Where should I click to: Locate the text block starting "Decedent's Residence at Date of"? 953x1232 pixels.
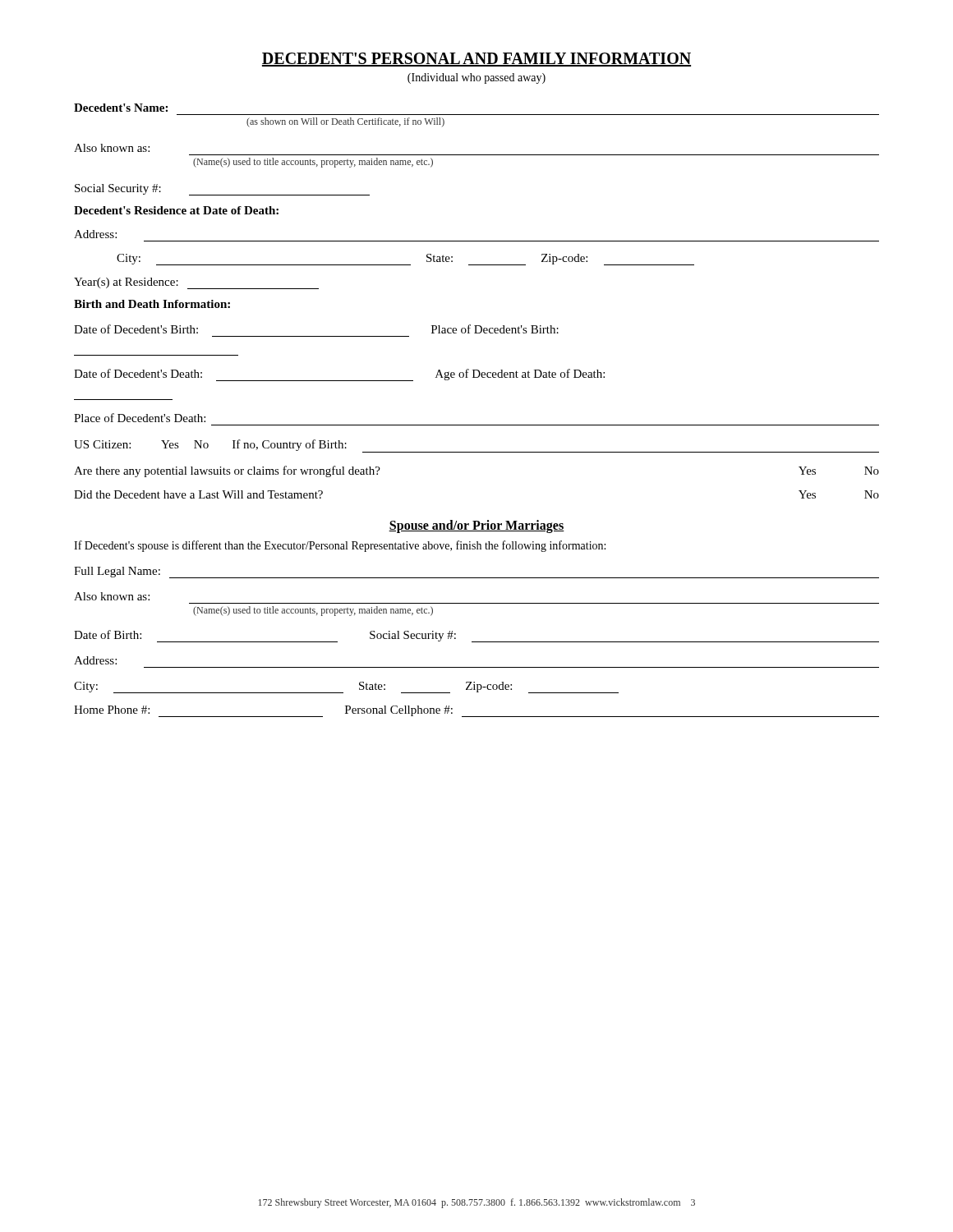tap(177, 210)
